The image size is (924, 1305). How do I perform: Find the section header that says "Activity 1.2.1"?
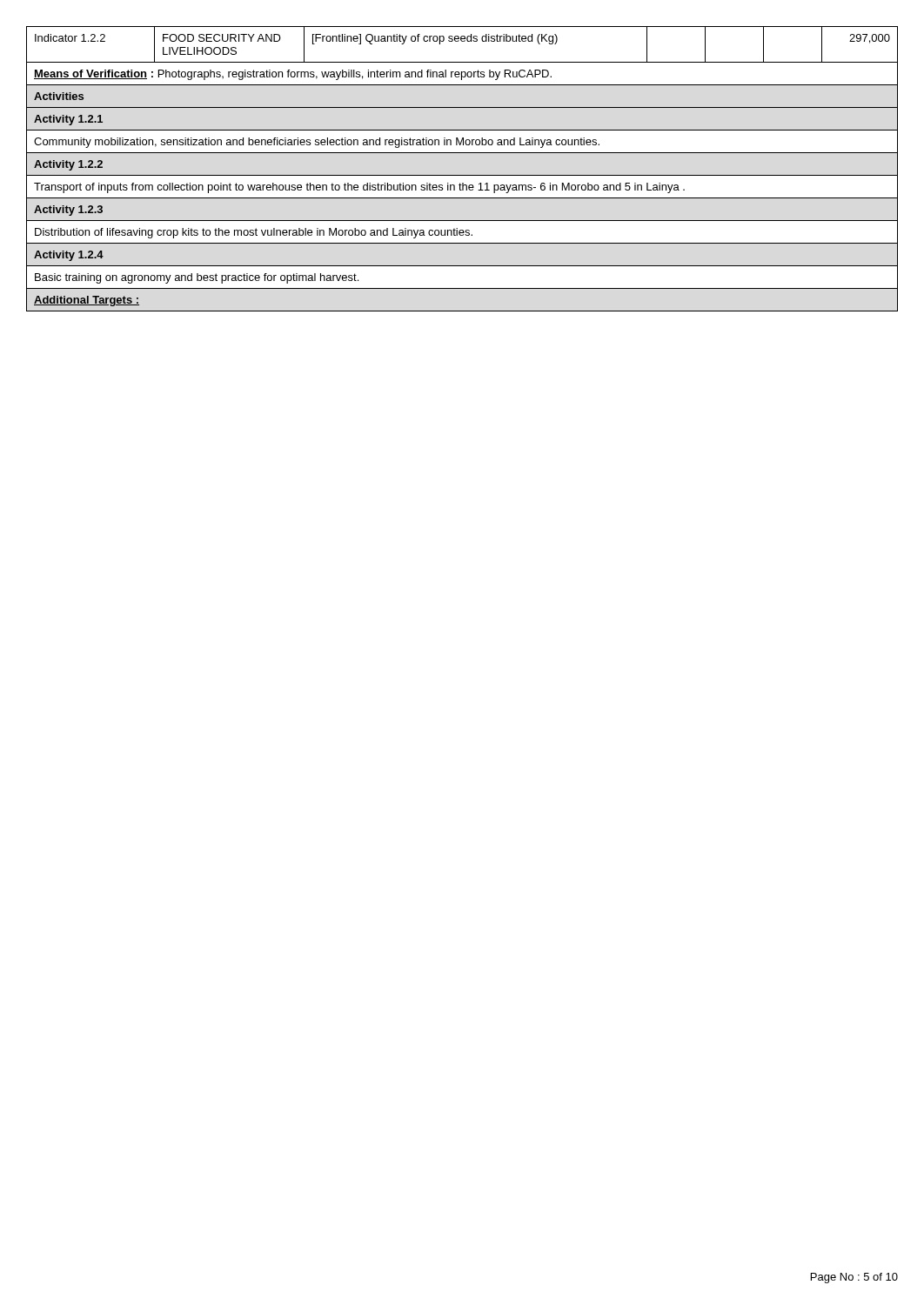69,119
